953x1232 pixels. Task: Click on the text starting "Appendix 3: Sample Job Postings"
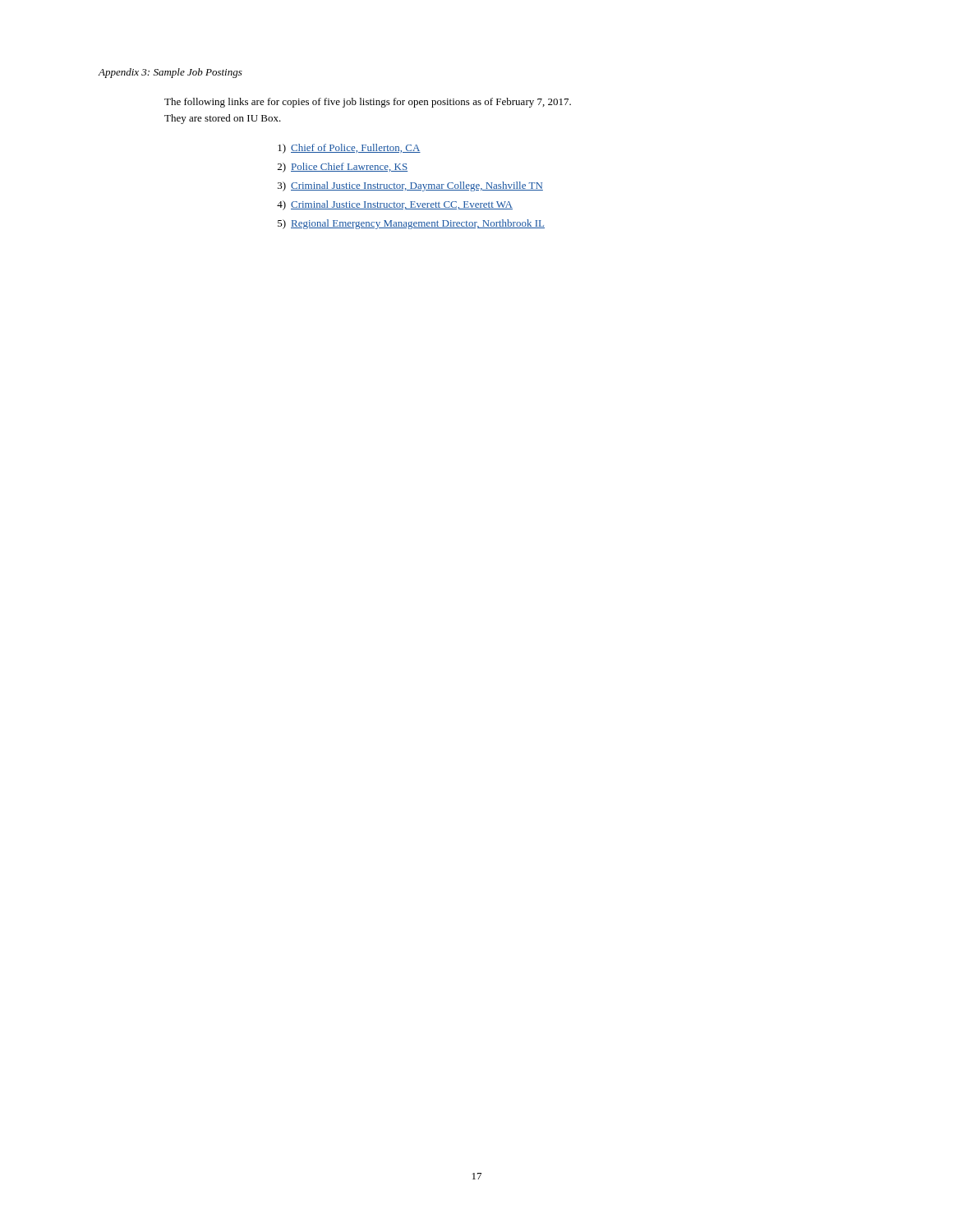[x=170, y=72]
